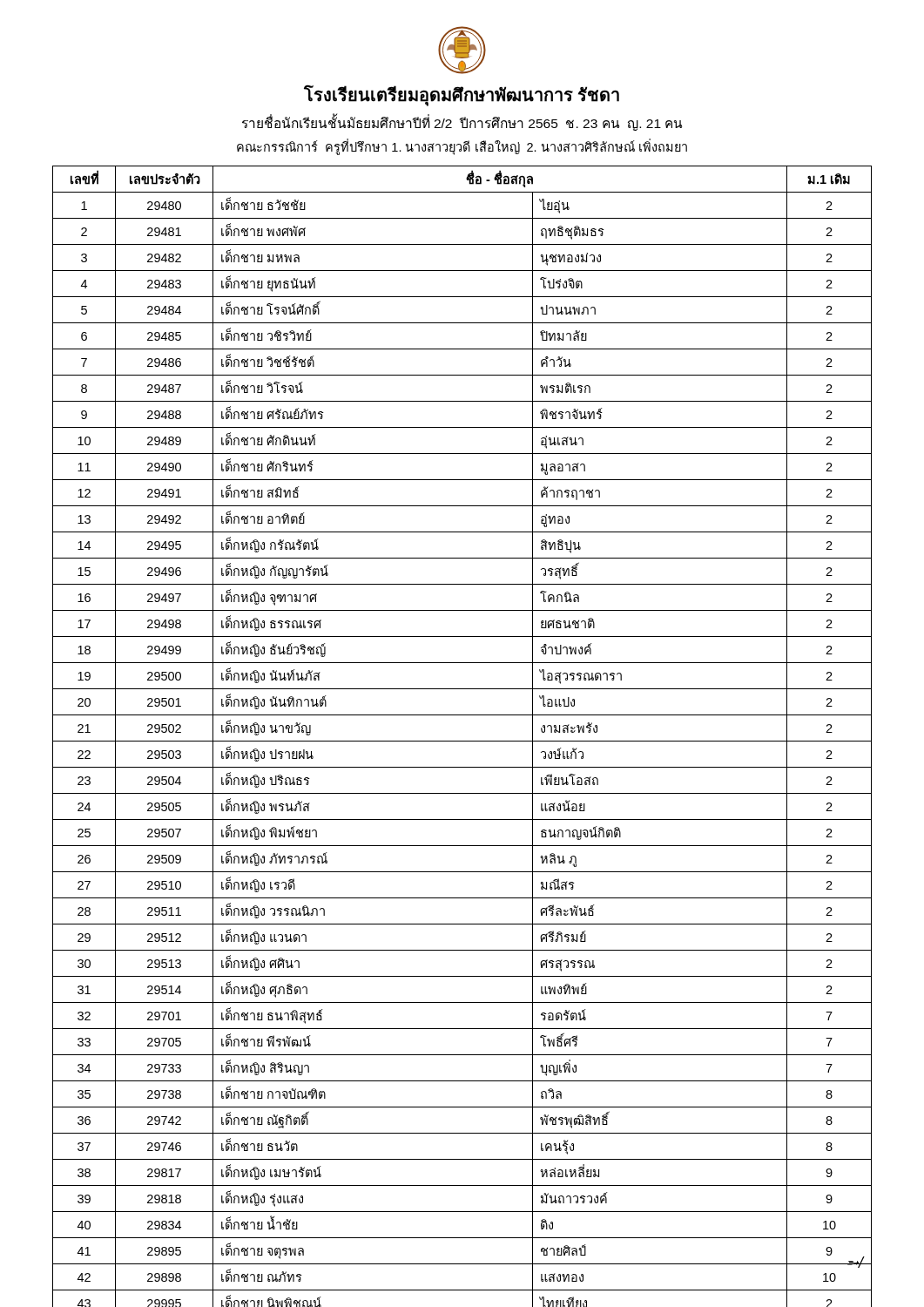Click on the logo
924x1307 pixels.
tap(462, 52)
